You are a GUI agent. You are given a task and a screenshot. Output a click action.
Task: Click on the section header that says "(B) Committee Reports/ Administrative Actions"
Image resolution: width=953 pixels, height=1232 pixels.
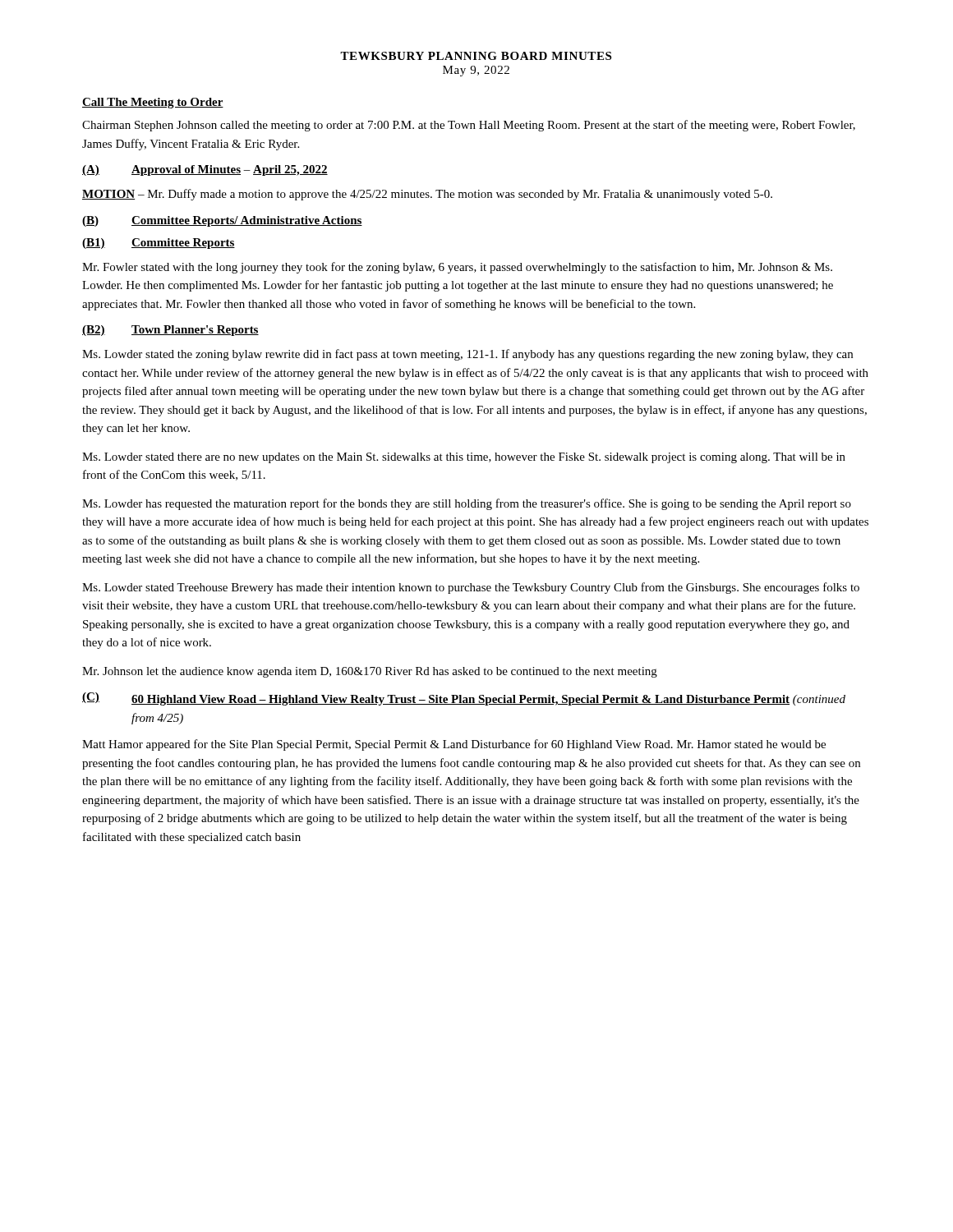point(222,221)
